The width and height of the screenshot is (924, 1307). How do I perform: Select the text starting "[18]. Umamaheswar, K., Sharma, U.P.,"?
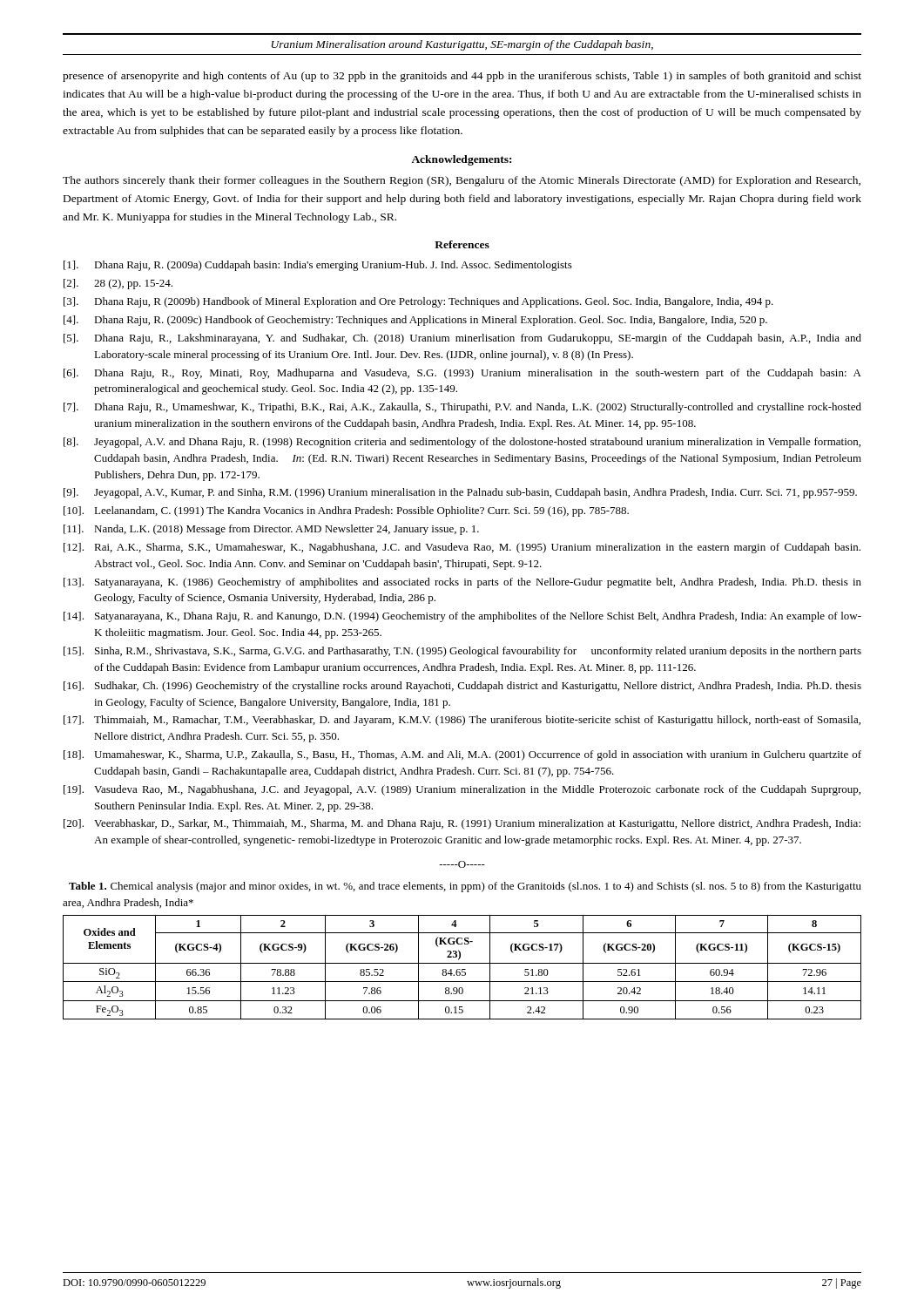462,763
